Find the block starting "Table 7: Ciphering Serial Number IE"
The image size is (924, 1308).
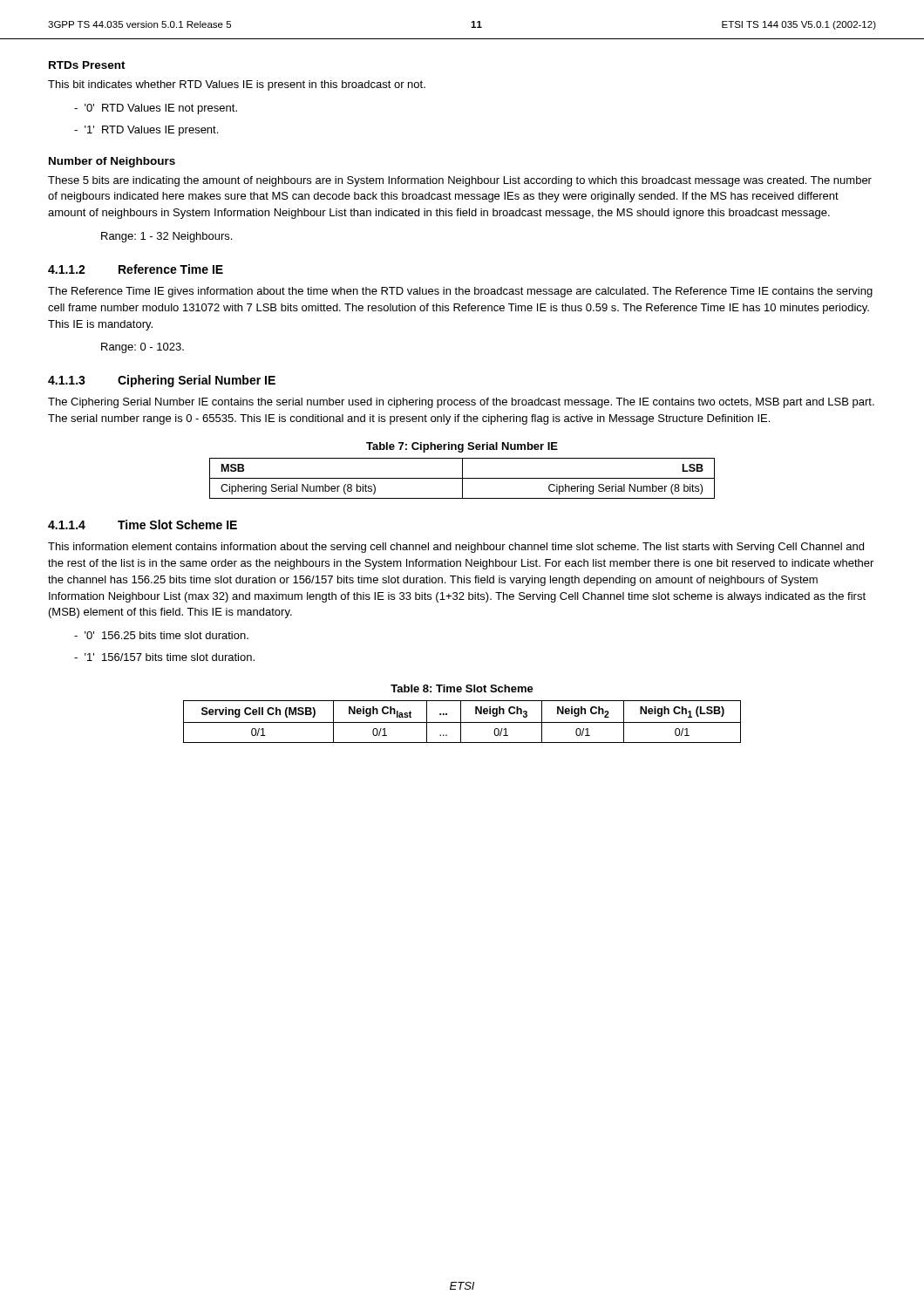click(x=462, y=446)
